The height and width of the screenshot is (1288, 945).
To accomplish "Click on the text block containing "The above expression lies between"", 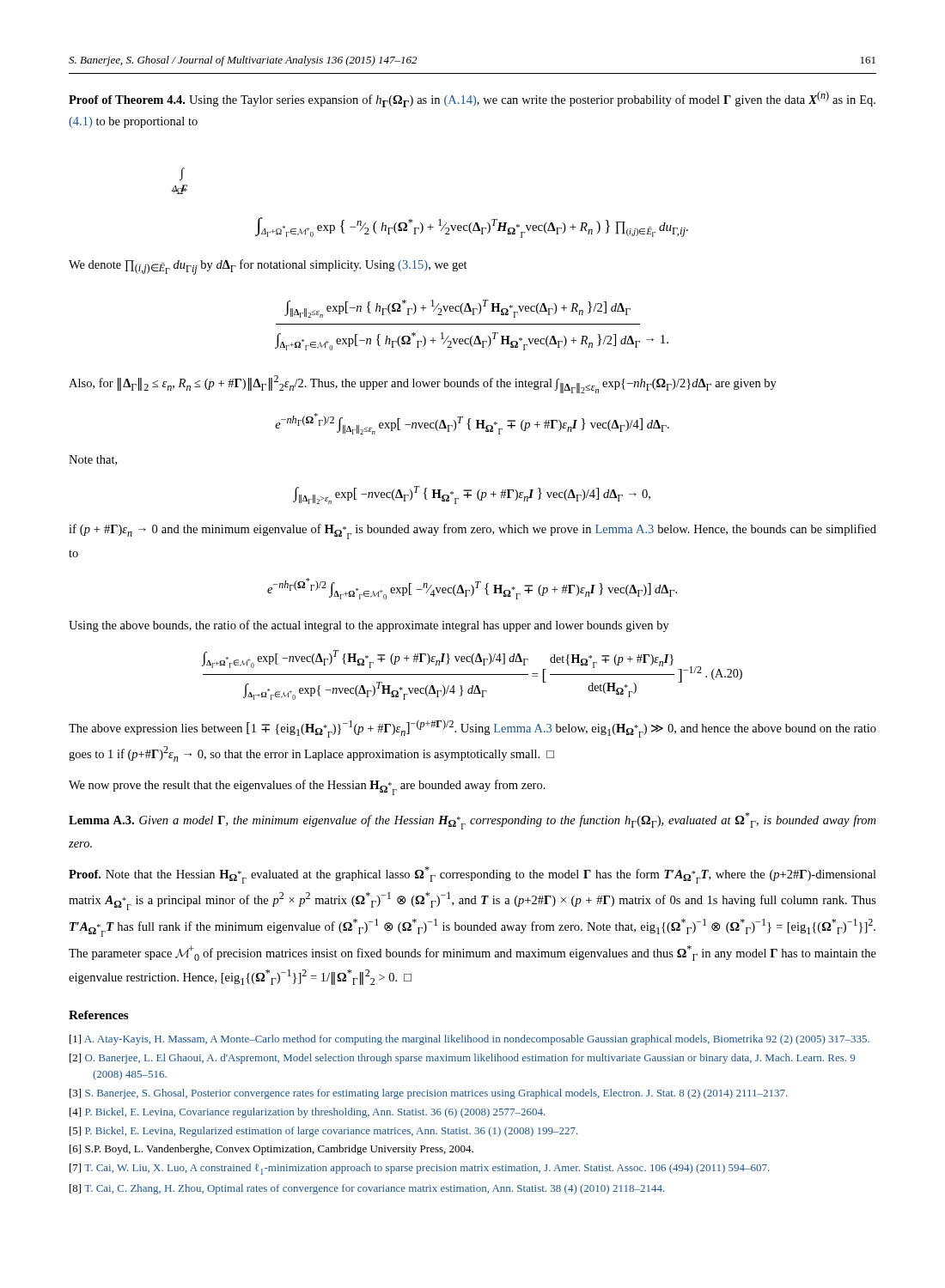I will coord(472,741).
